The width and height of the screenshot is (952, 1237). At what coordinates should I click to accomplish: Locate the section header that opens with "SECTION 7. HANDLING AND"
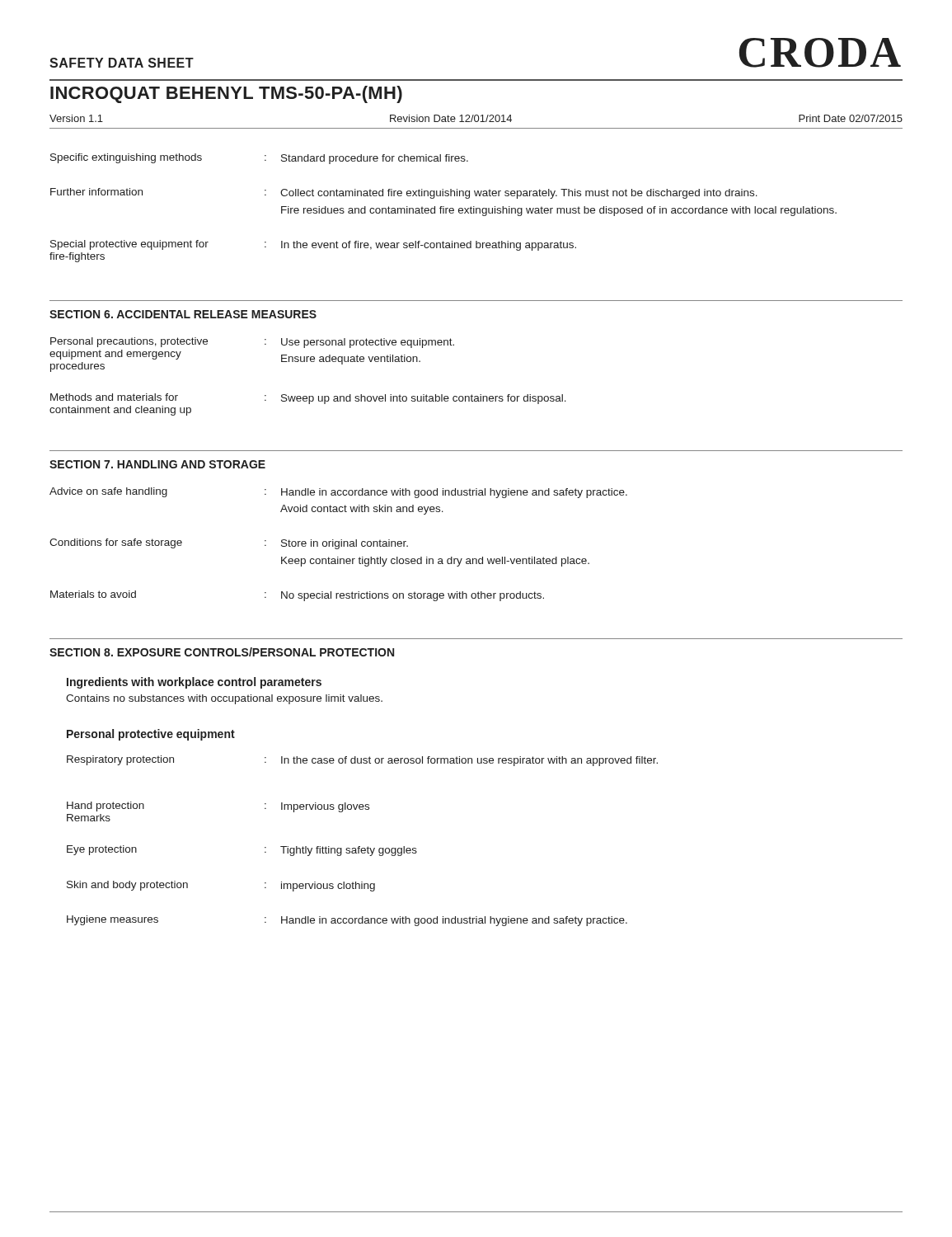(x=157, y=464)
